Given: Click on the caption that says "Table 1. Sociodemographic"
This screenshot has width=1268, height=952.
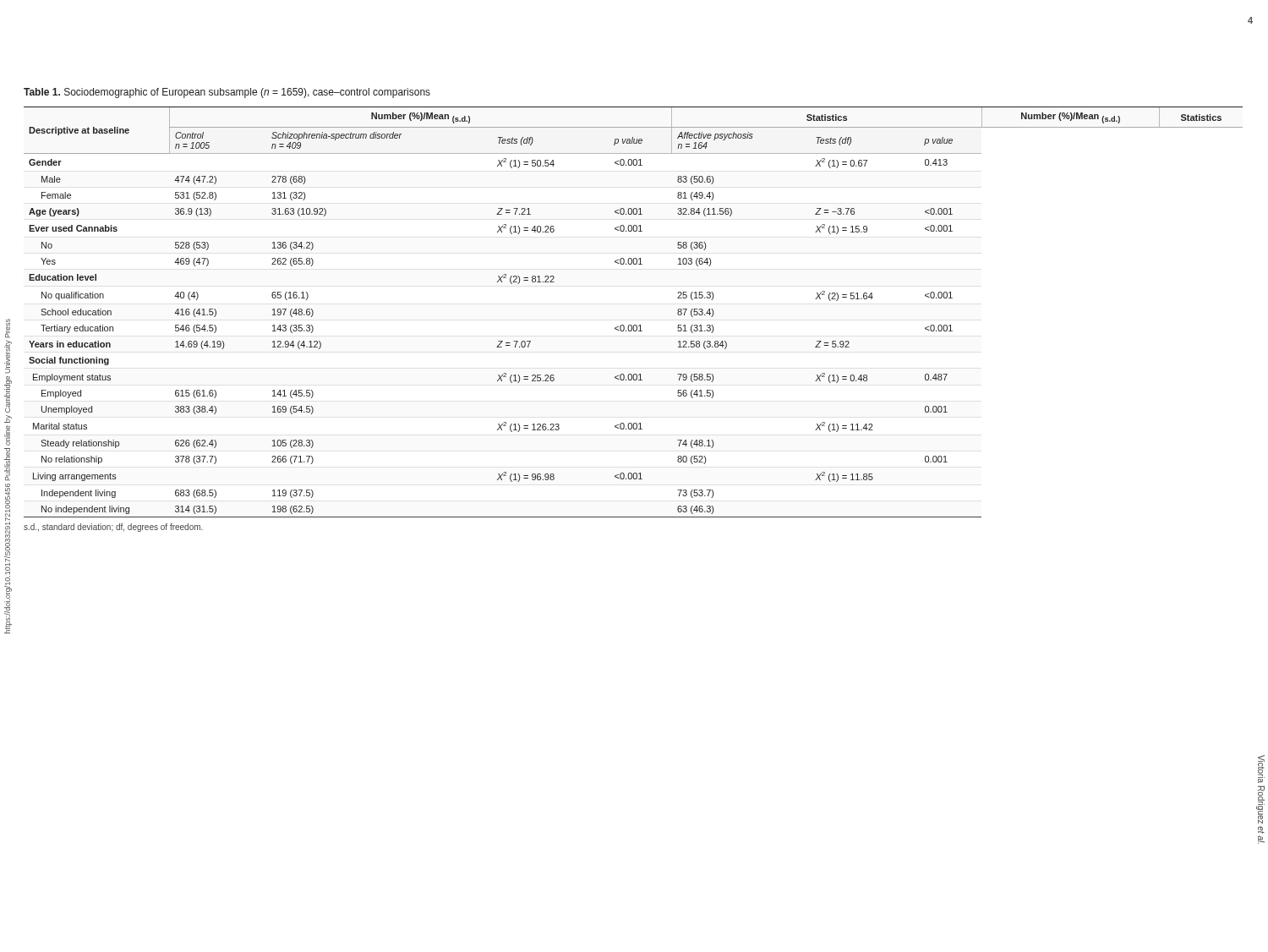Looking at the screenshot, I should [227, 92].
